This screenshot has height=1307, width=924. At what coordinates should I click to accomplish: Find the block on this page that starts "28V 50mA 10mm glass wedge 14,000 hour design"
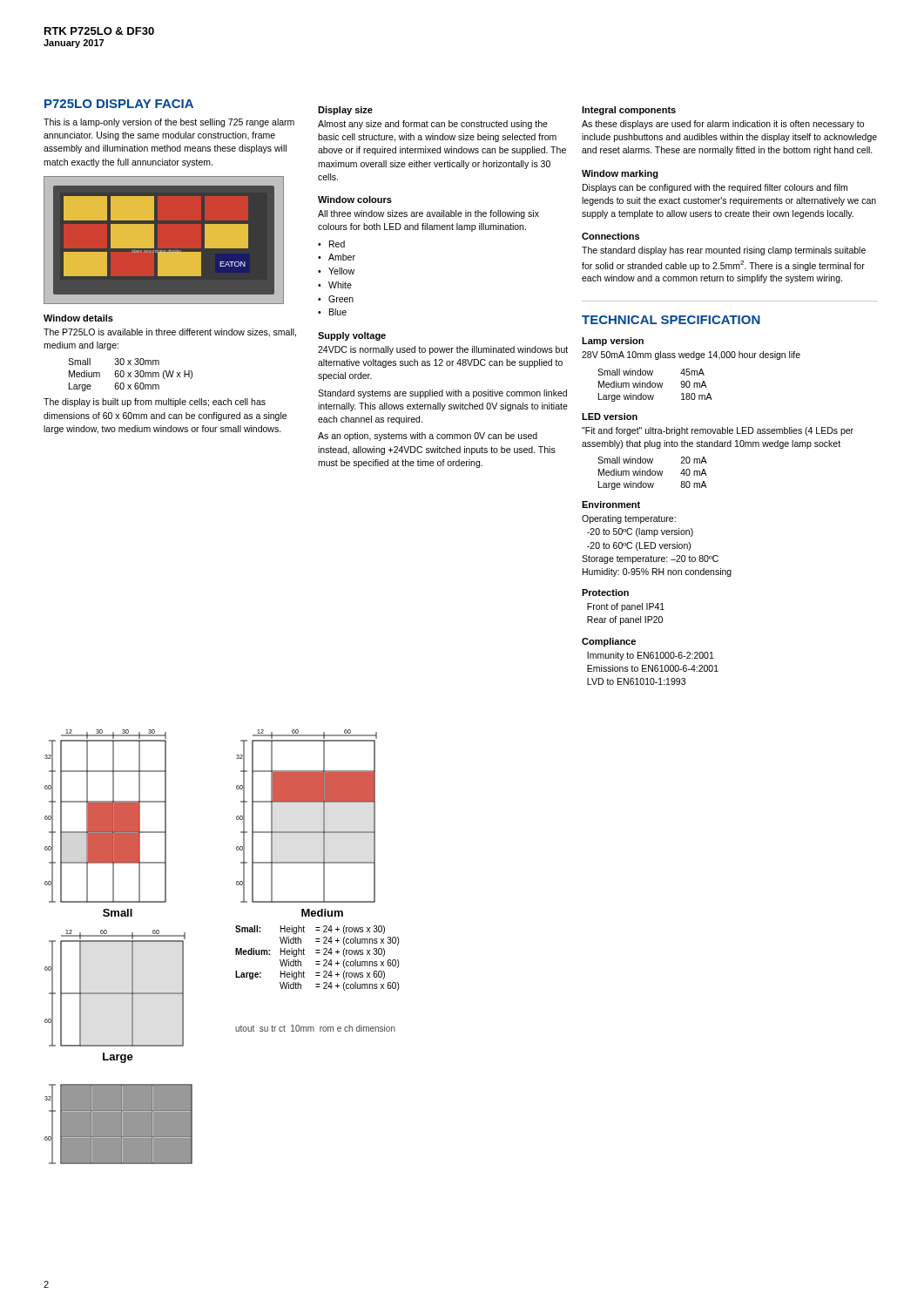pos(691,355)
